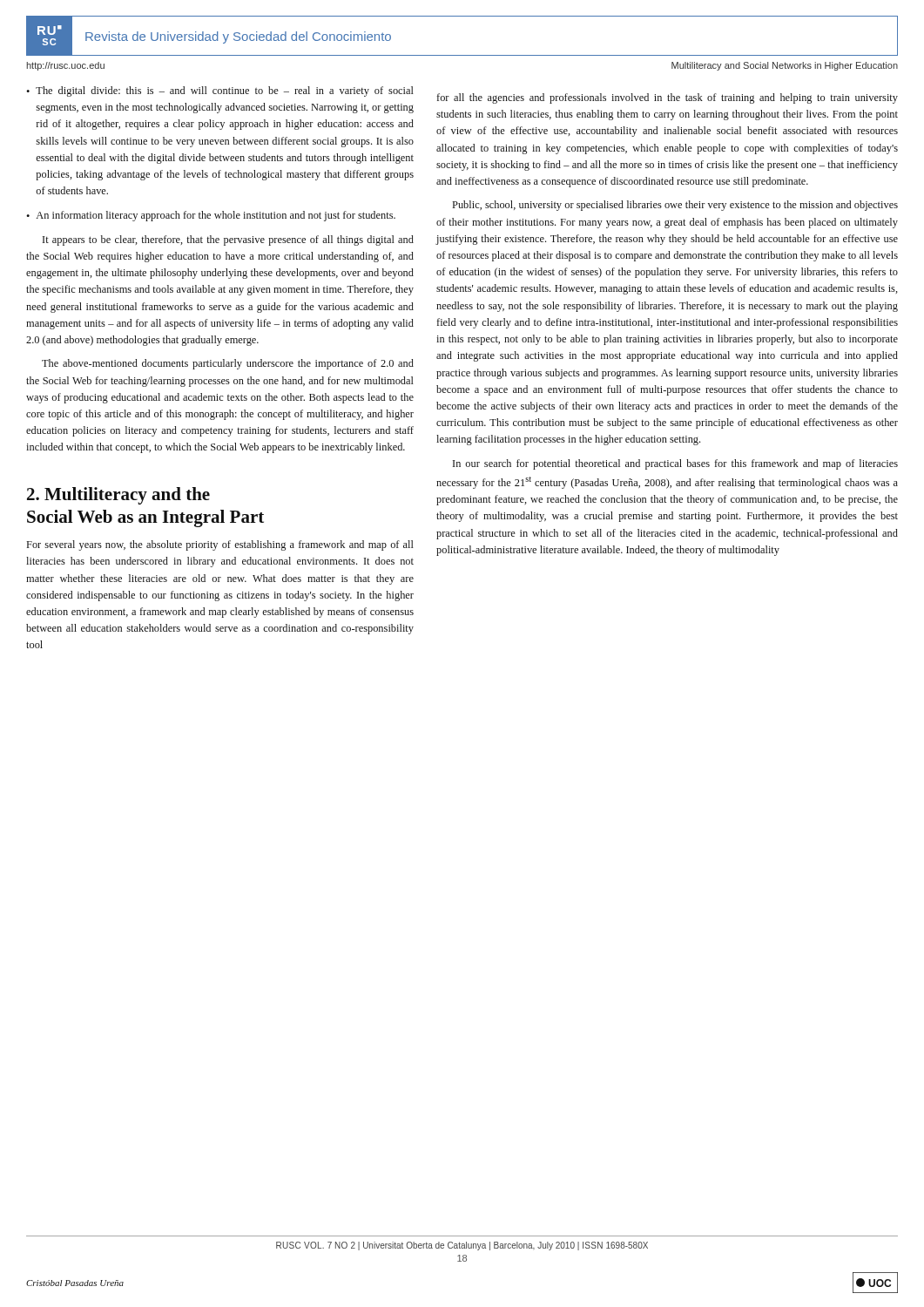Where is the passage that starts "In our search for potential theoretical and"?

[667, 506]
